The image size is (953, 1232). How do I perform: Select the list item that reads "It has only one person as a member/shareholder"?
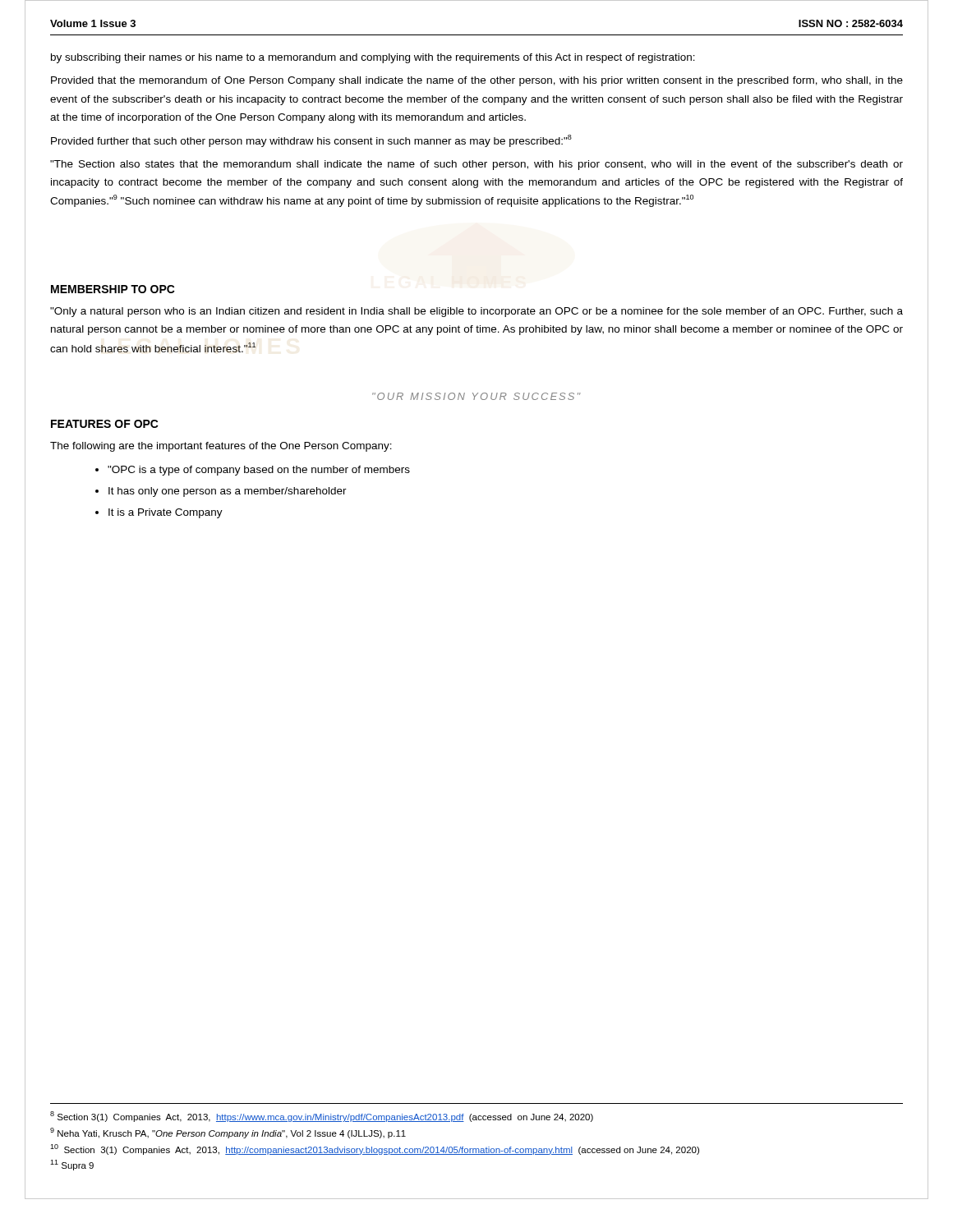(x=227, y=491)
